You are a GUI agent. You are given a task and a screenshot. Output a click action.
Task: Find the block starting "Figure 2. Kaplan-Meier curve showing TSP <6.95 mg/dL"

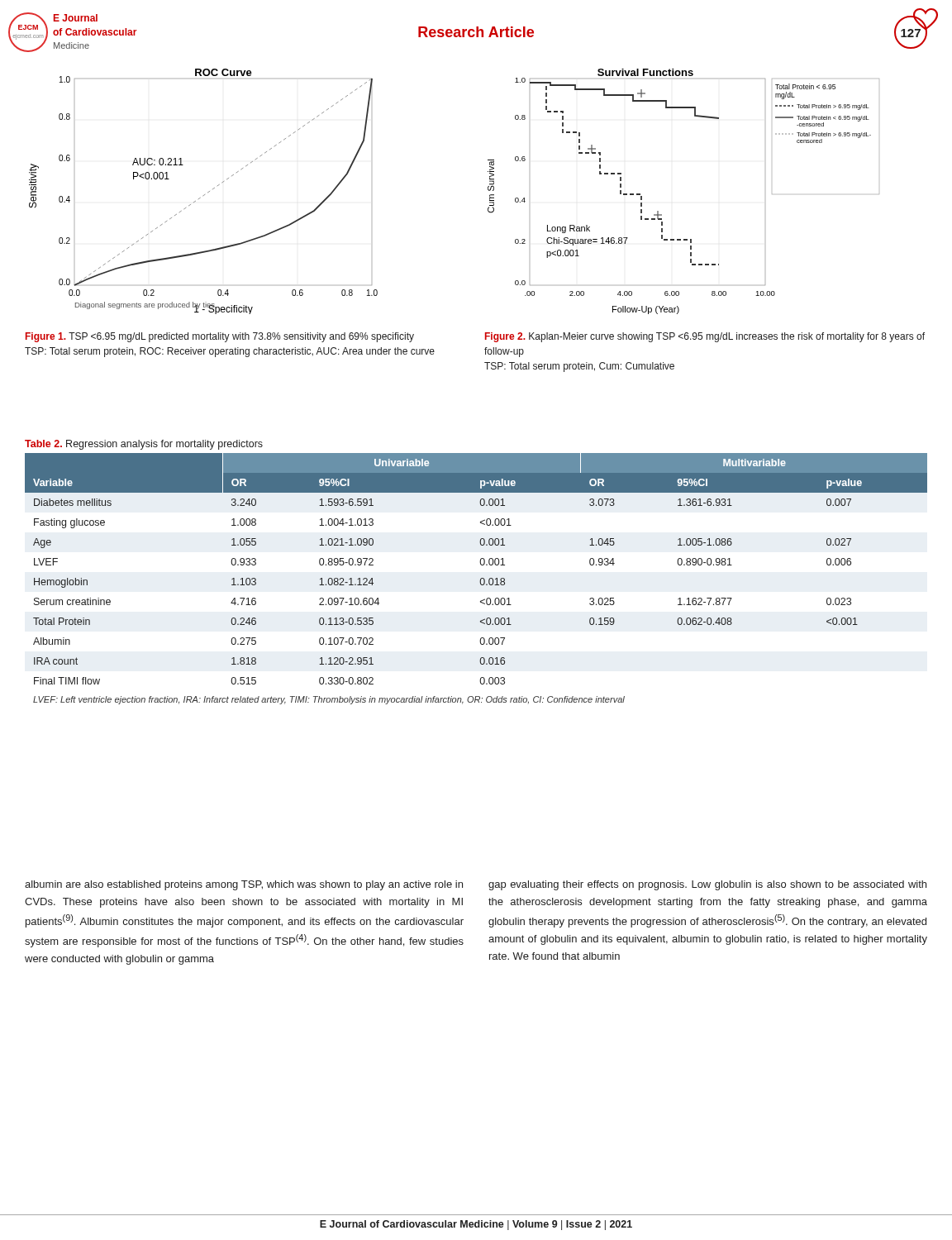coord(705,337)
